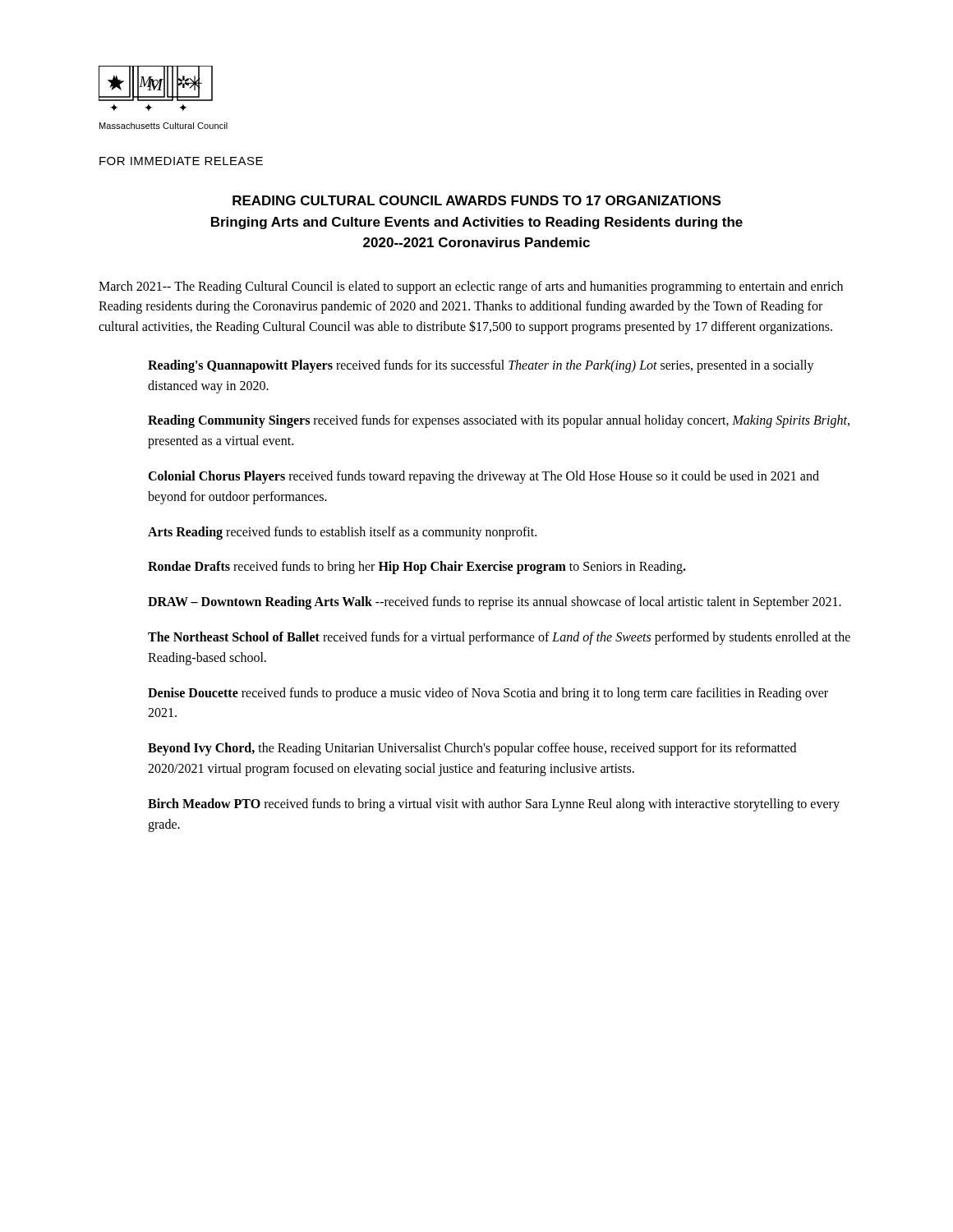Point to the block beginning "DRAW – Downtown Reading Arts Walk --received"
Screen dimensions: 1232x953
coord(495,602)
